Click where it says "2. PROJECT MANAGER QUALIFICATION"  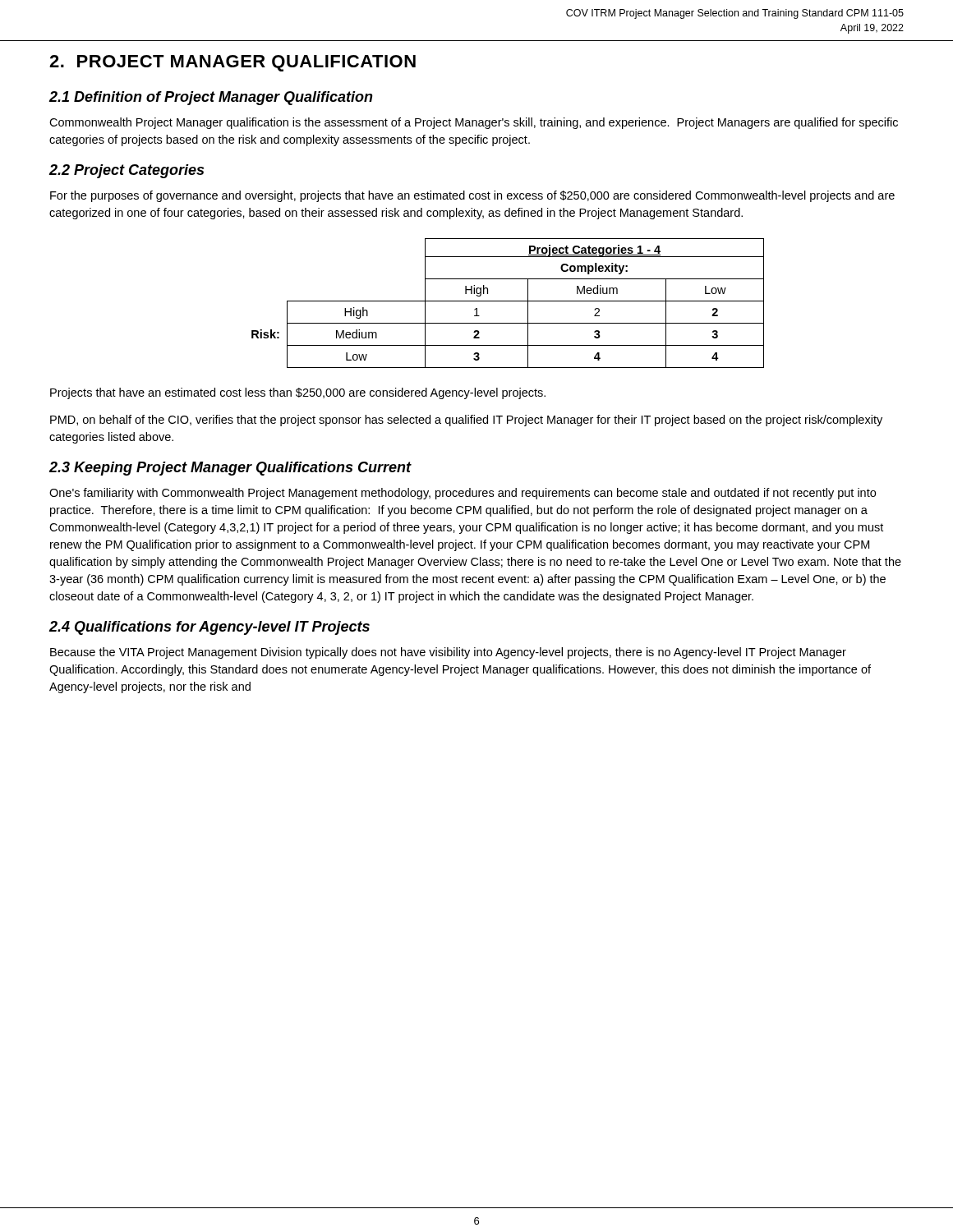[232, 63]
